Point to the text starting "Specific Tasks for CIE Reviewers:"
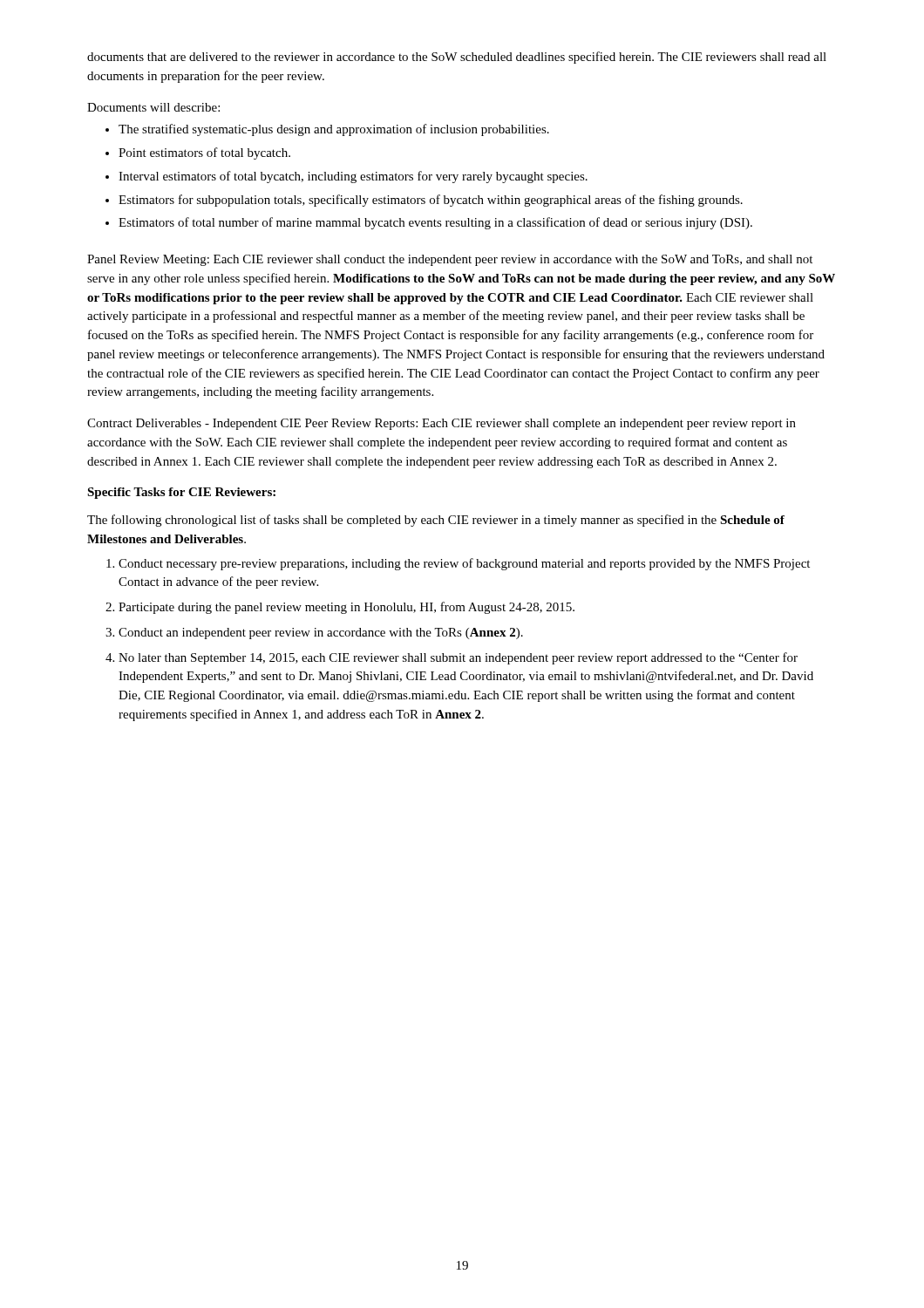This screenshot has width=924, height=1308. click(x=182, y=492)
